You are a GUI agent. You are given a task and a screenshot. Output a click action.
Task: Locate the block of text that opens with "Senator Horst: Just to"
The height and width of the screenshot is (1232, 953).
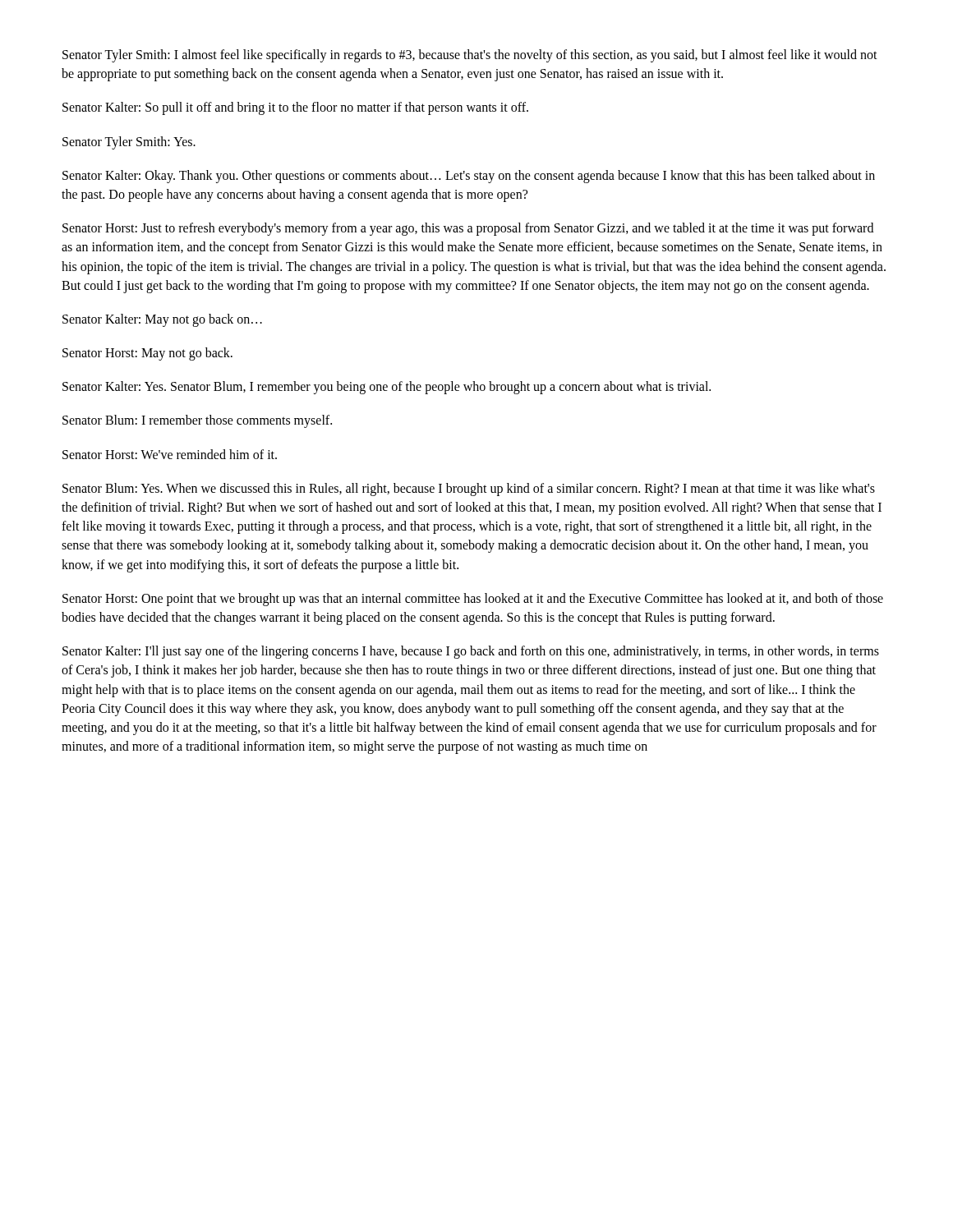coord(474,257)
